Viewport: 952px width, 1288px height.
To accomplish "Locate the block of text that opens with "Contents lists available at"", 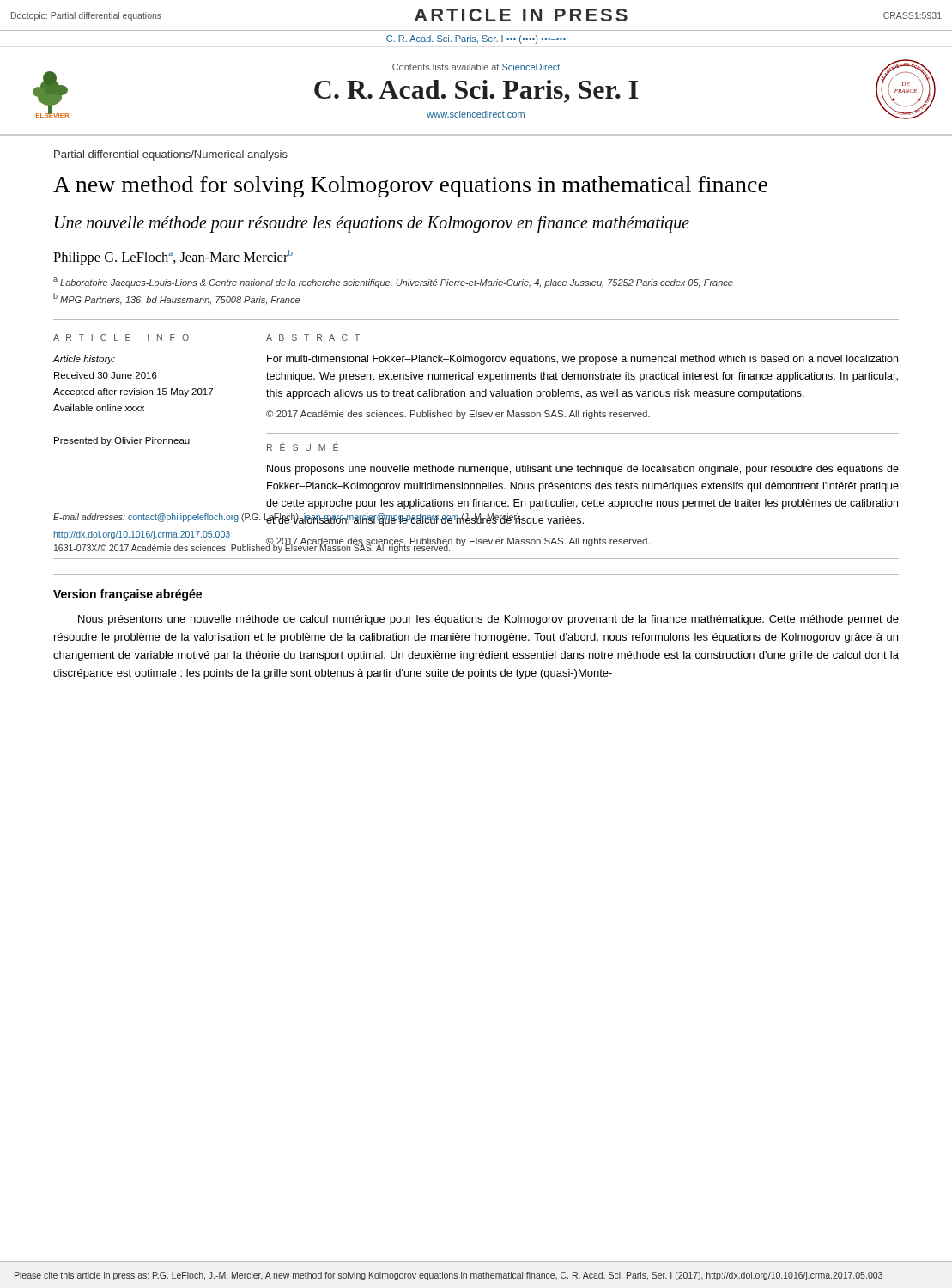I will pos(476,67).
